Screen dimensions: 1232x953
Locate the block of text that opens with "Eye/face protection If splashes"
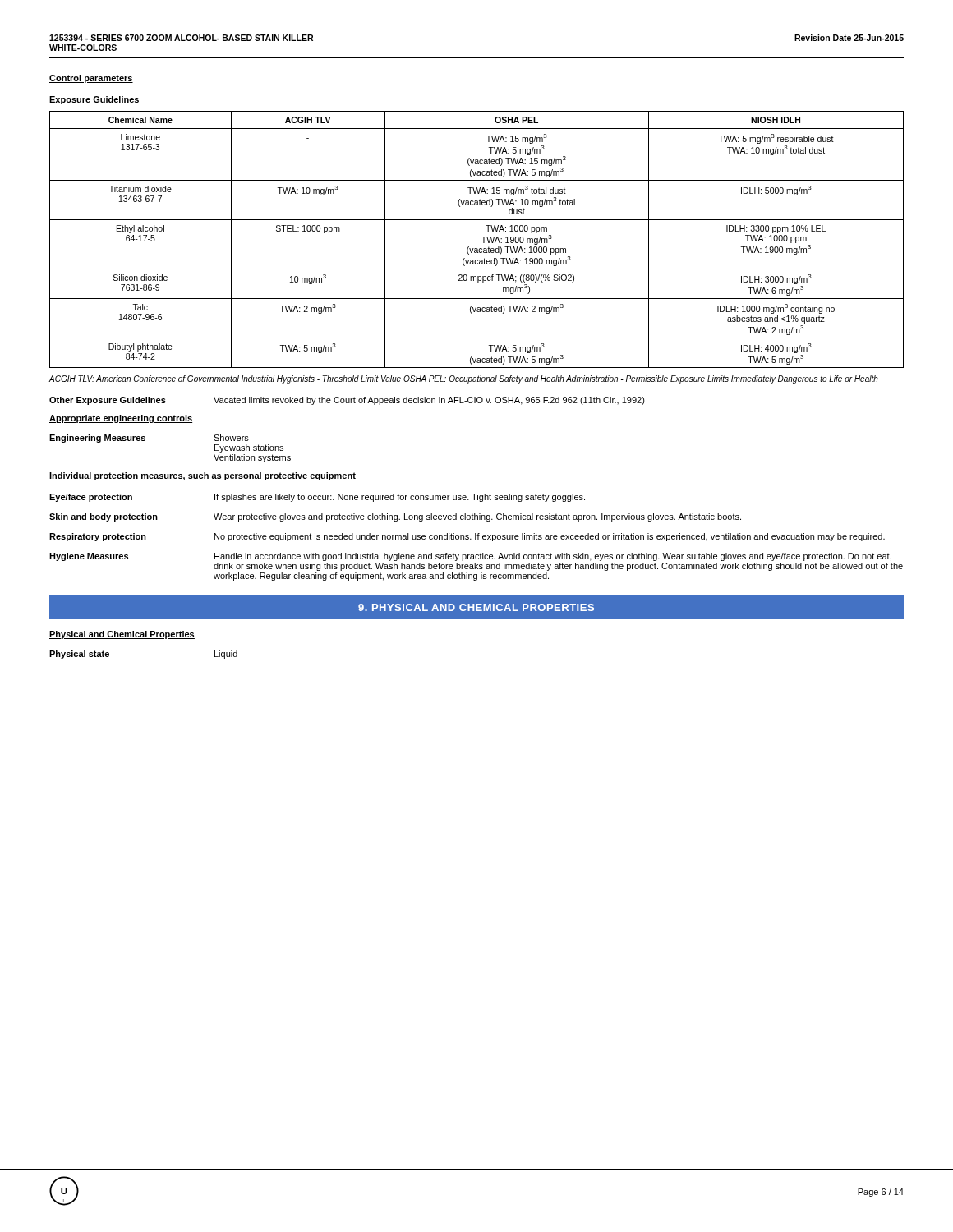click(476, 496)
